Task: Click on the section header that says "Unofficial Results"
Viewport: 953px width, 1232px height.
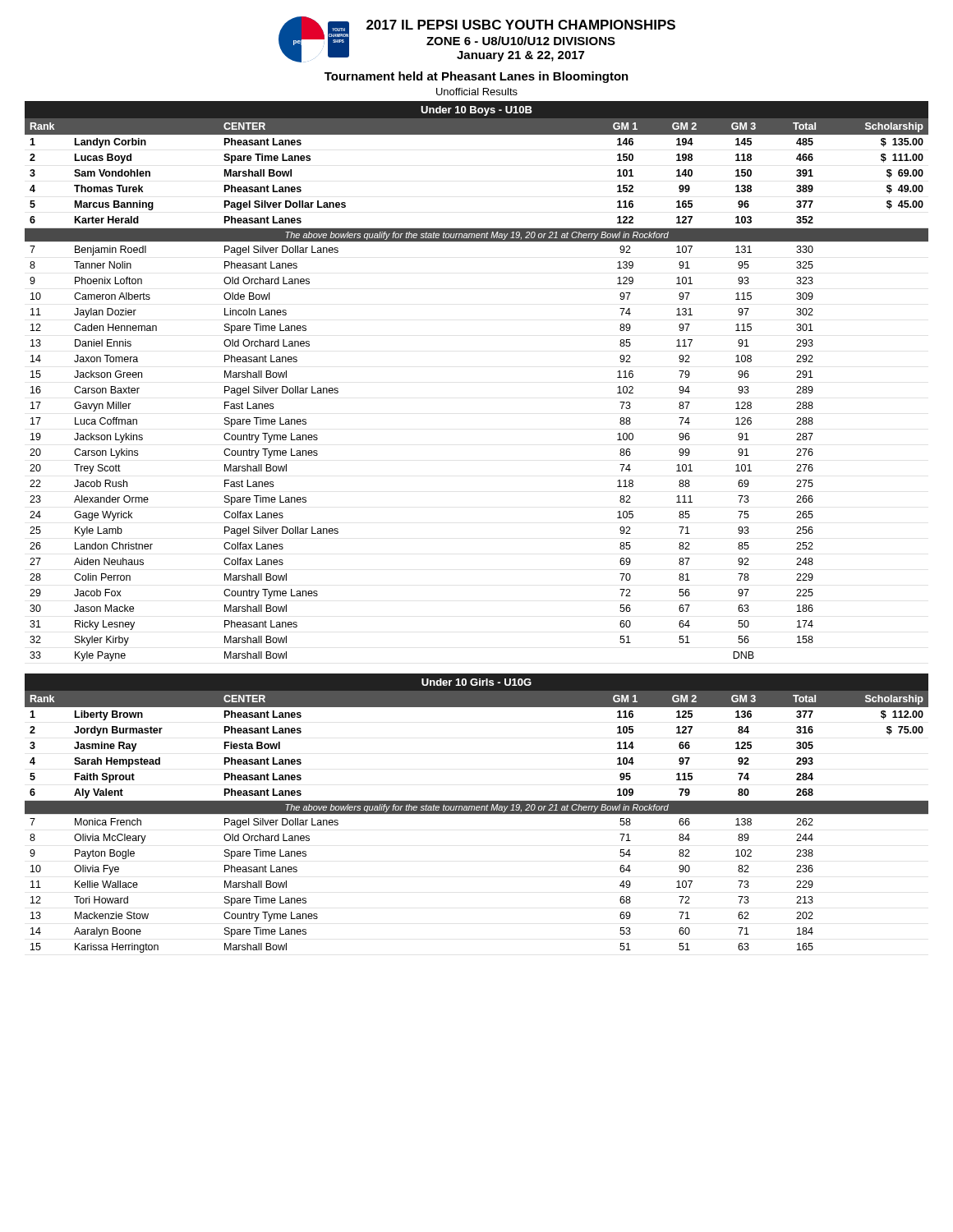Action: pyautogui.click(x=476, y=92)
